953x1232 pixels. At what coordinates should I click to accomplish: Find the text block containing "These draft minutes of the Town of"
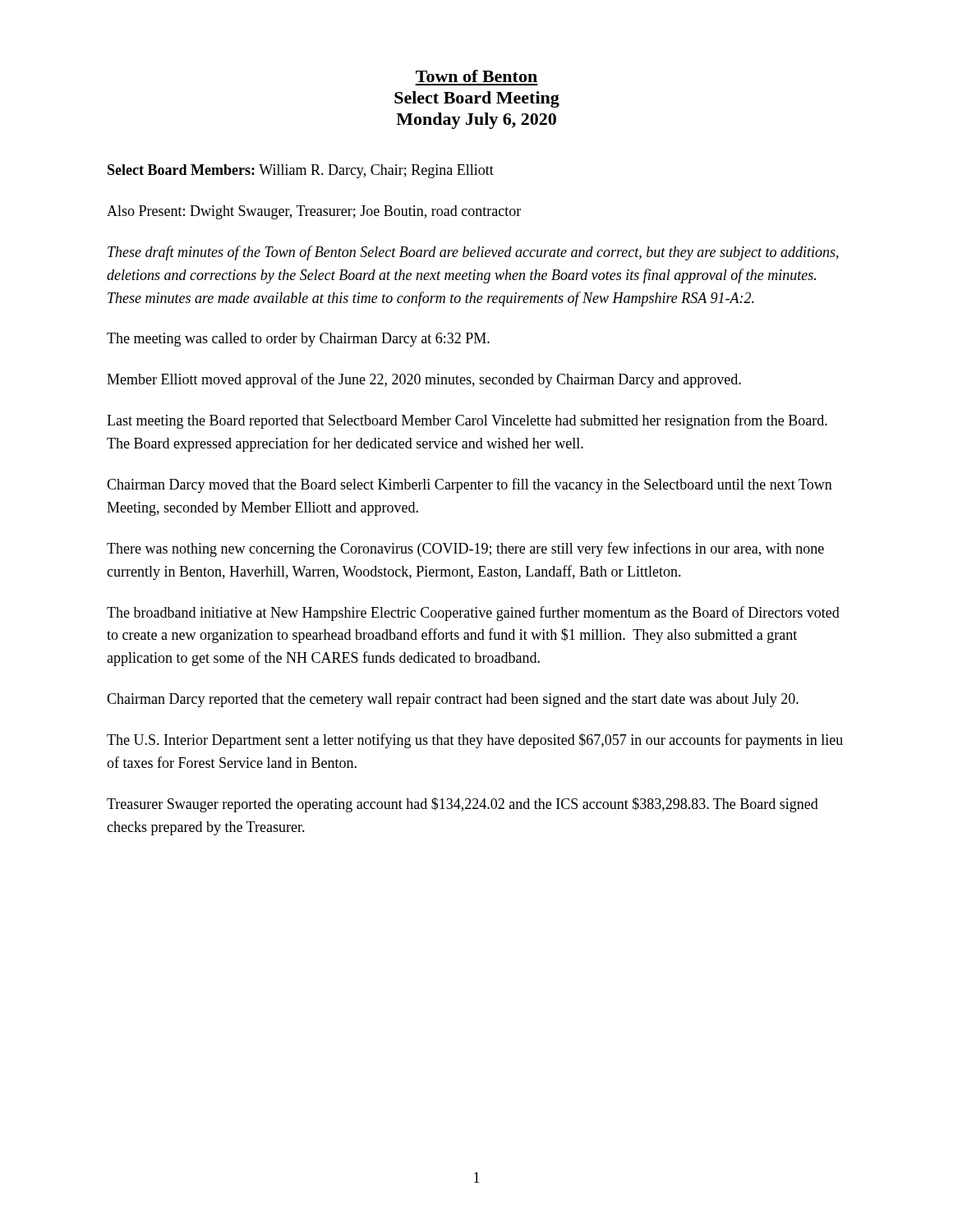point(473,275)
